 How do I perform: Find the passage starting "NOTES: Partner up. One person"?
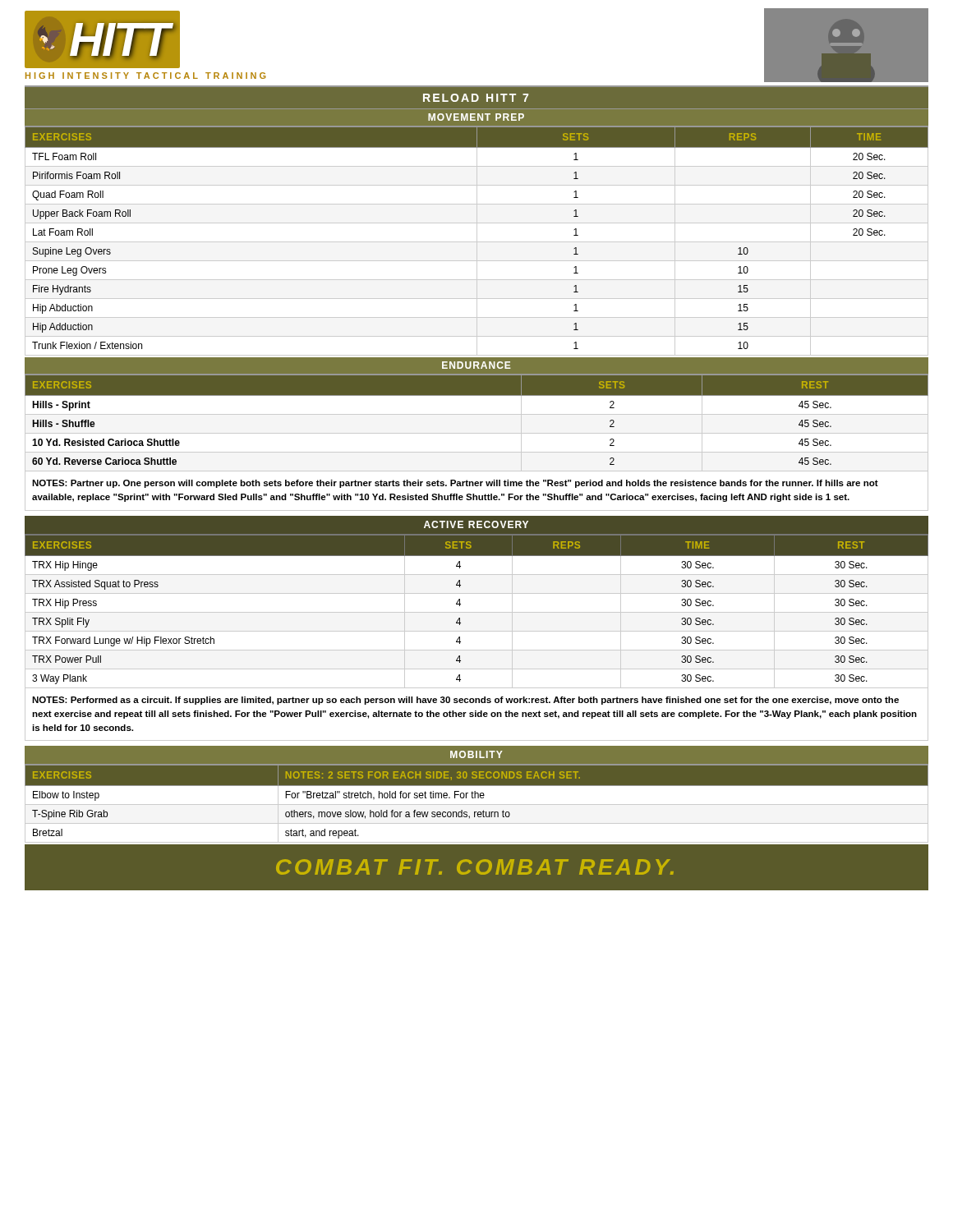(x=455, y=490)
